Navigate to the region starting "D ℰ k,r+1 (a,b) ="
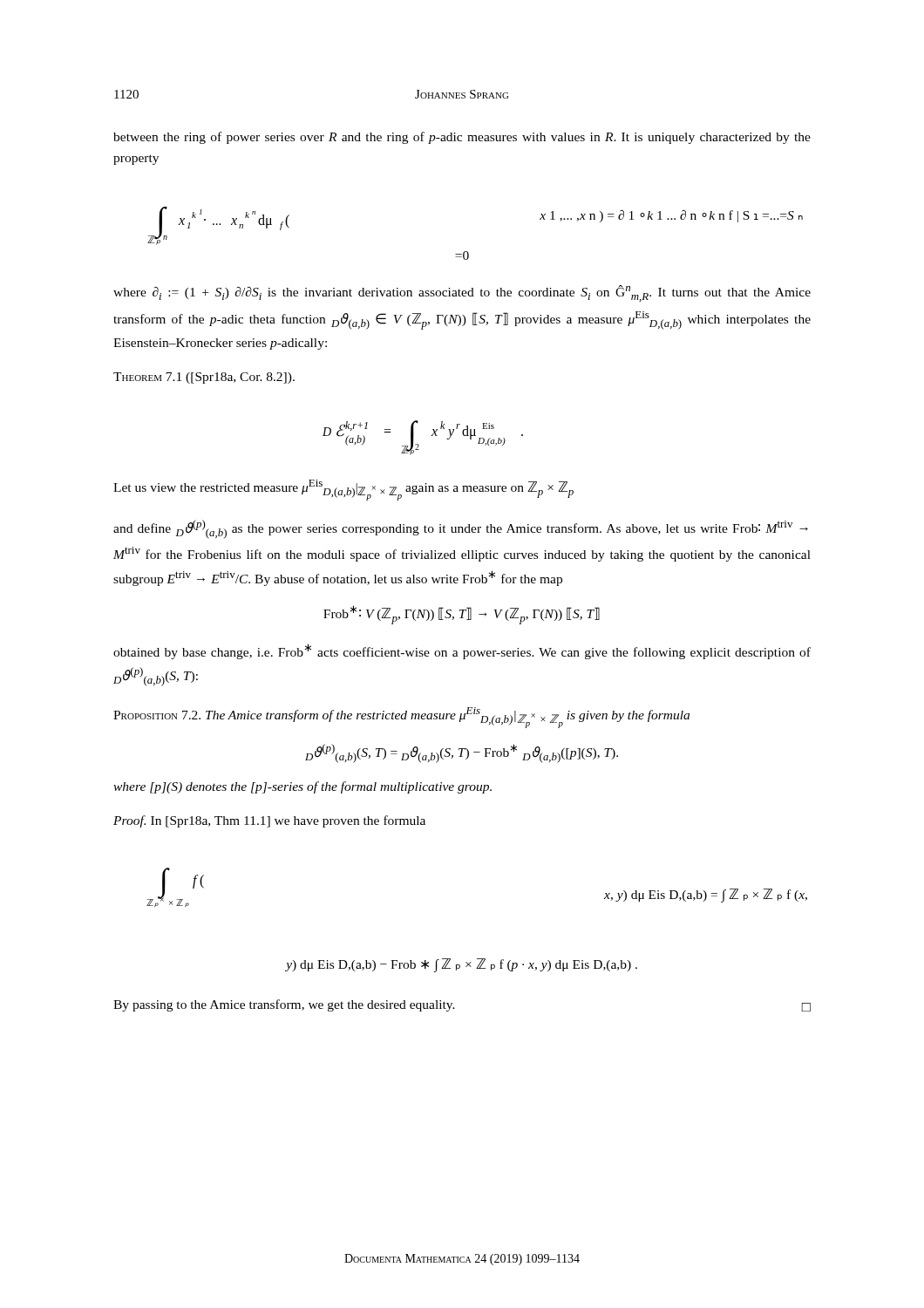924x1308 pixels. [462, 428]
